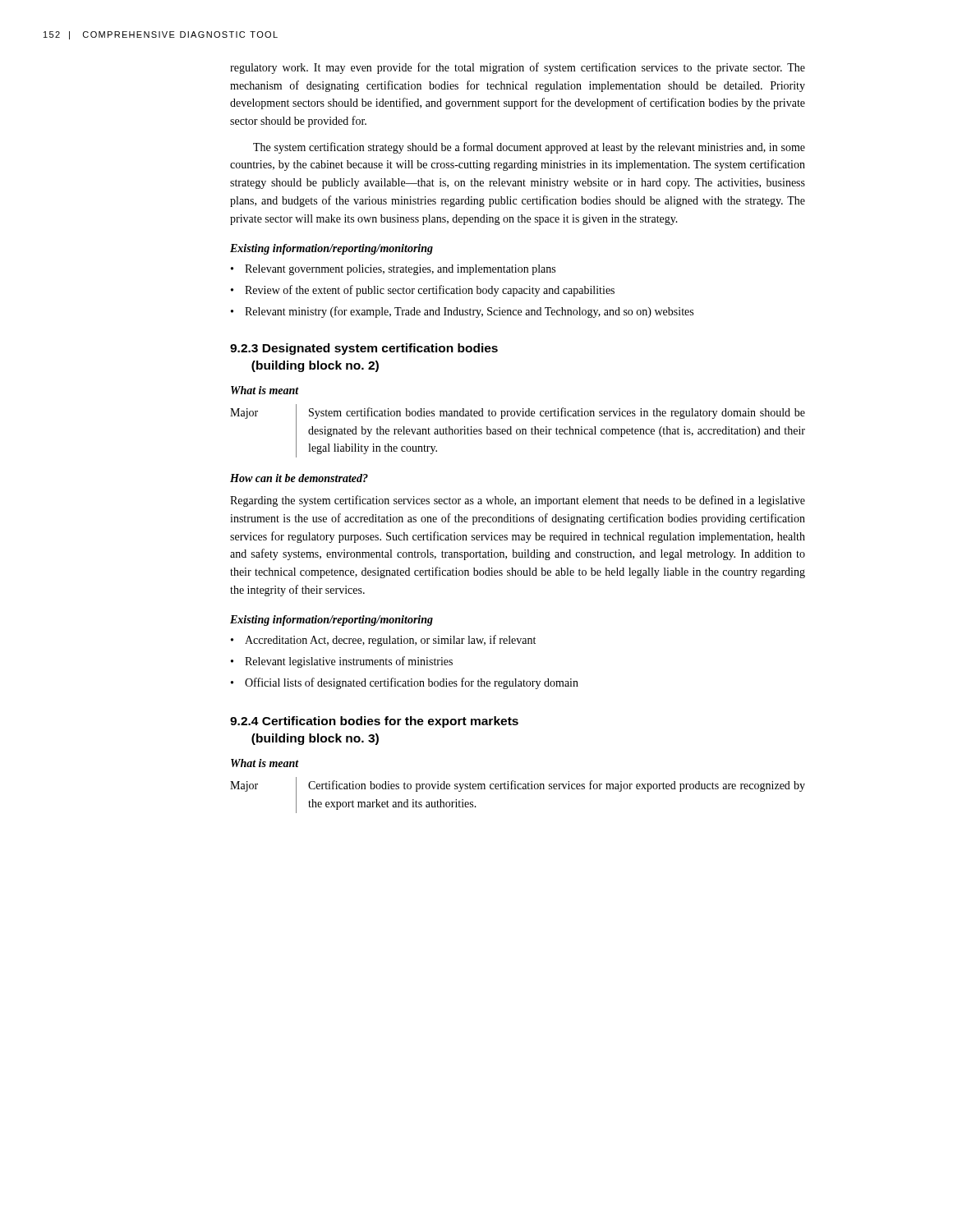Click the passage that begins "• Accreditation Act, decree, regulation, or similar law,"
Image resolution: width=953 pixels, height=1232 pixels.
[518, 641]
